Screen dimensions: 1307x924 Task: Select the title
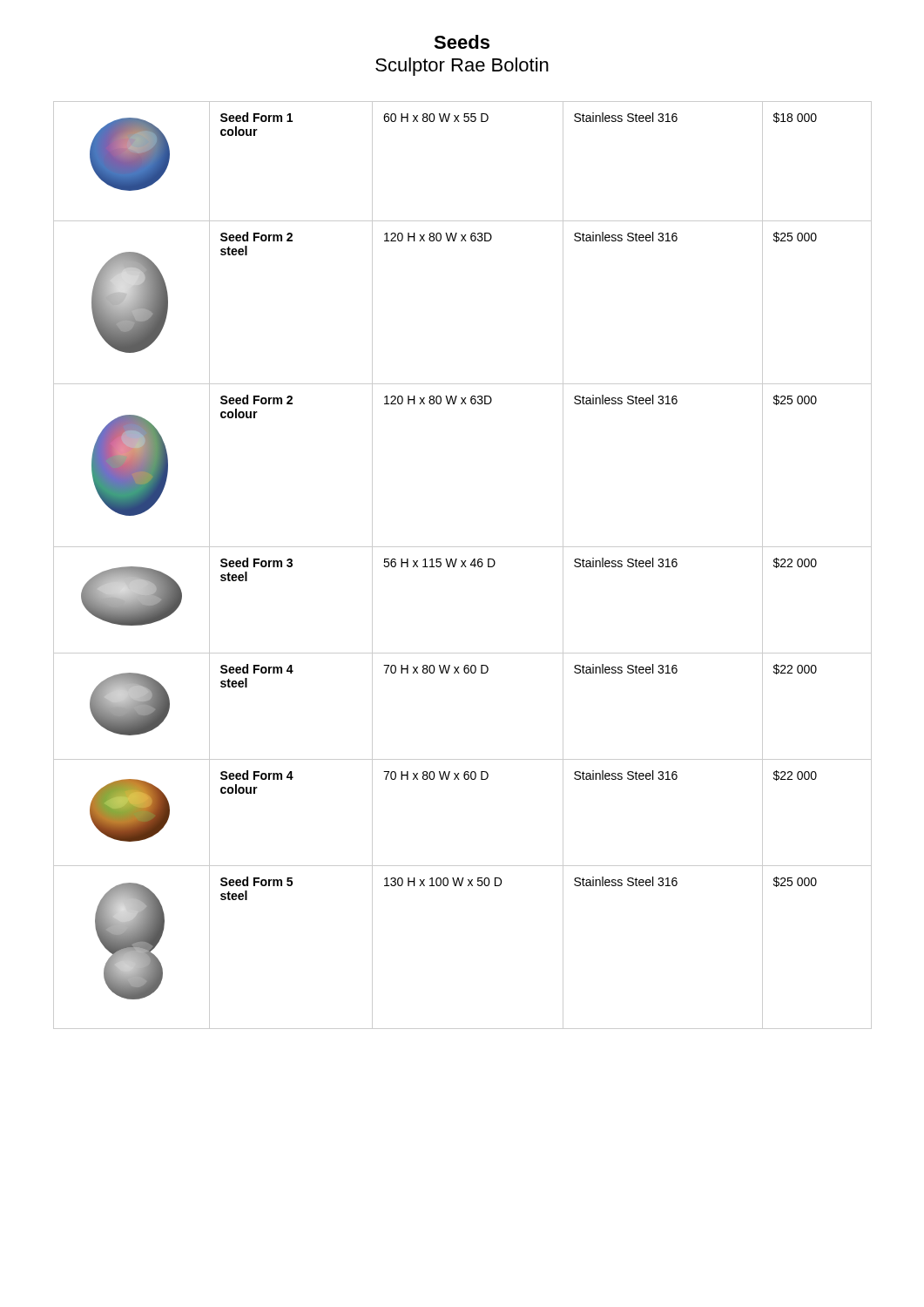click(462, 54)
